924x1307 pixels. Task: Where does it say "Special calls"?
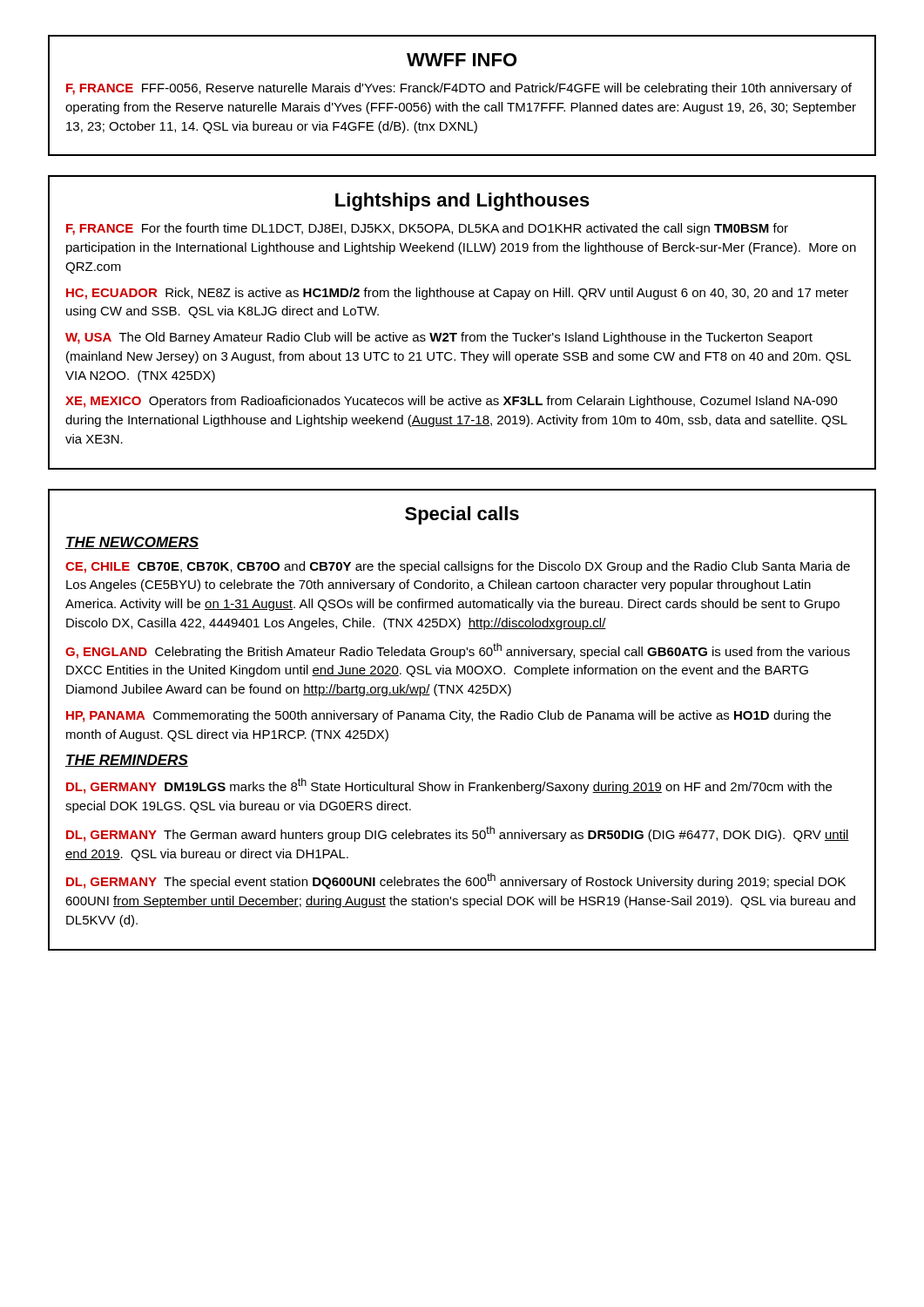(x=462, y=513)
